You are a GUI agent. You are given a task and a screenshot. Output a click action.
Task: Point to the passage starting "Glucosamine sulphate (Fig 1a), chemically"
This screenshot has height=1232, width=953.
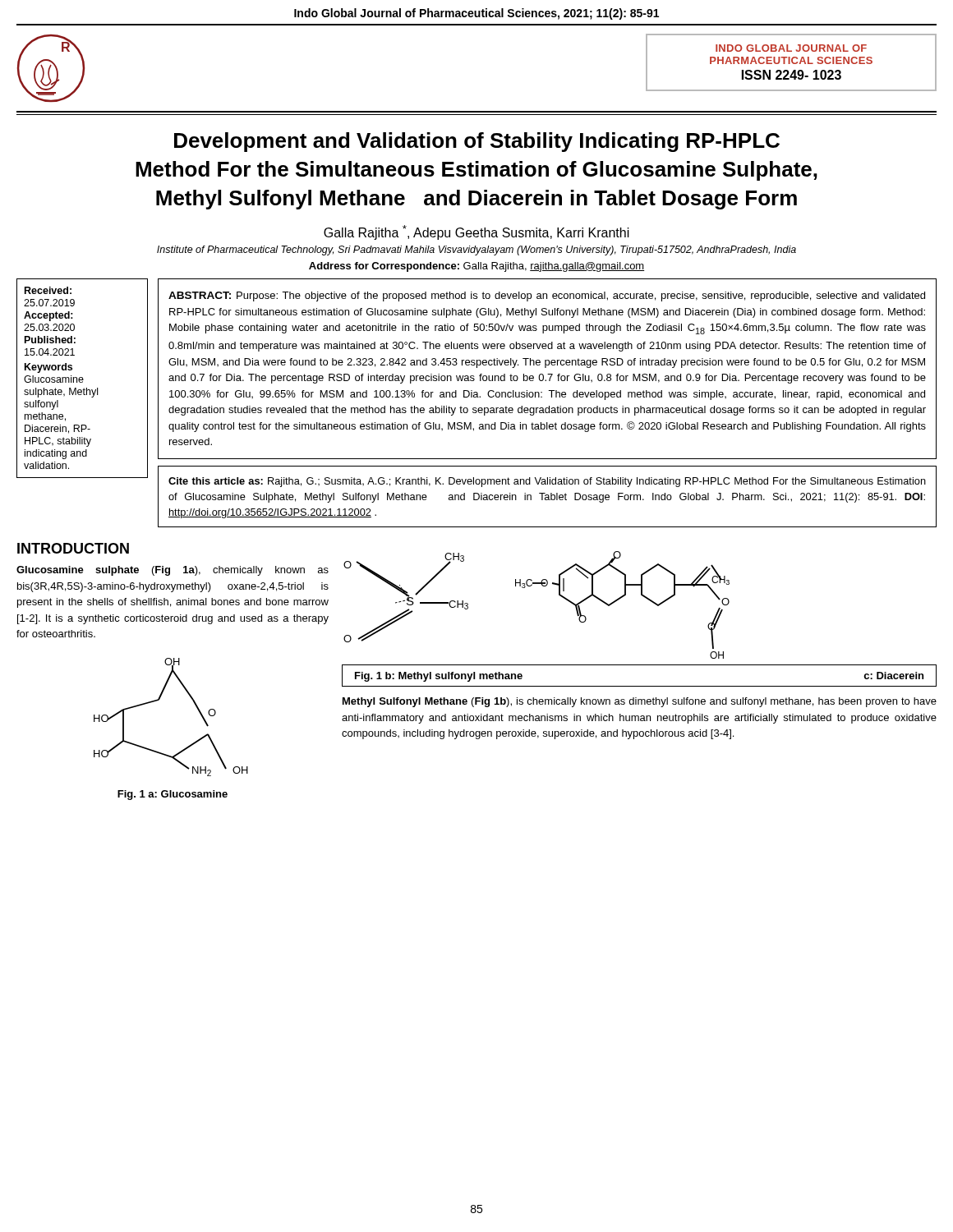tap(172, 602)
